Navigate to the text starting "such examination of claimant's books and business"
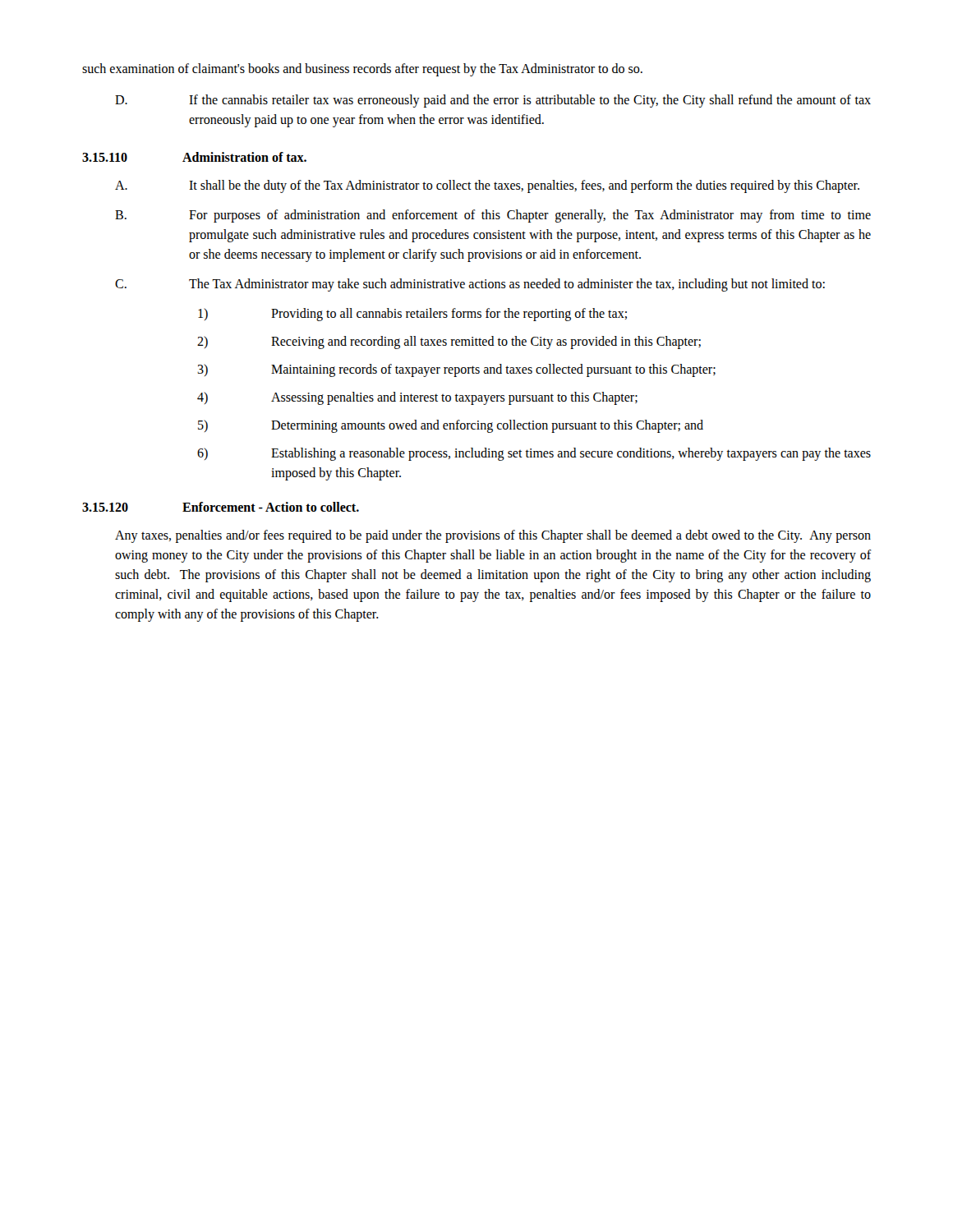Image resolution: width=953 pixels, height=1232 pixels. click(363, 69)
